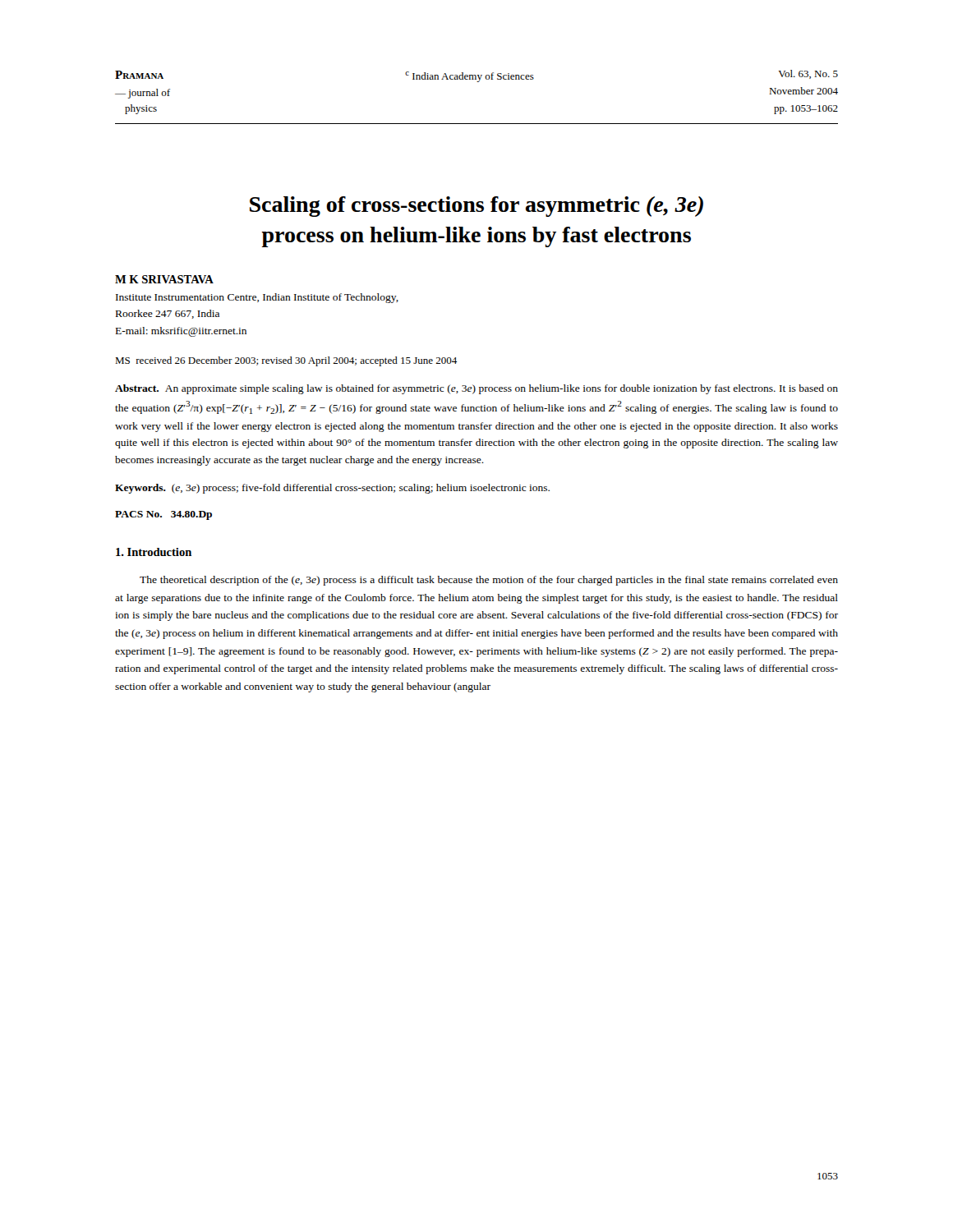Viewport: 953px width, 1232px height.
Task: Locate the block of text that opens with "The theoretical description of the"
Action: pyautogui.click(x=476, y=633)
